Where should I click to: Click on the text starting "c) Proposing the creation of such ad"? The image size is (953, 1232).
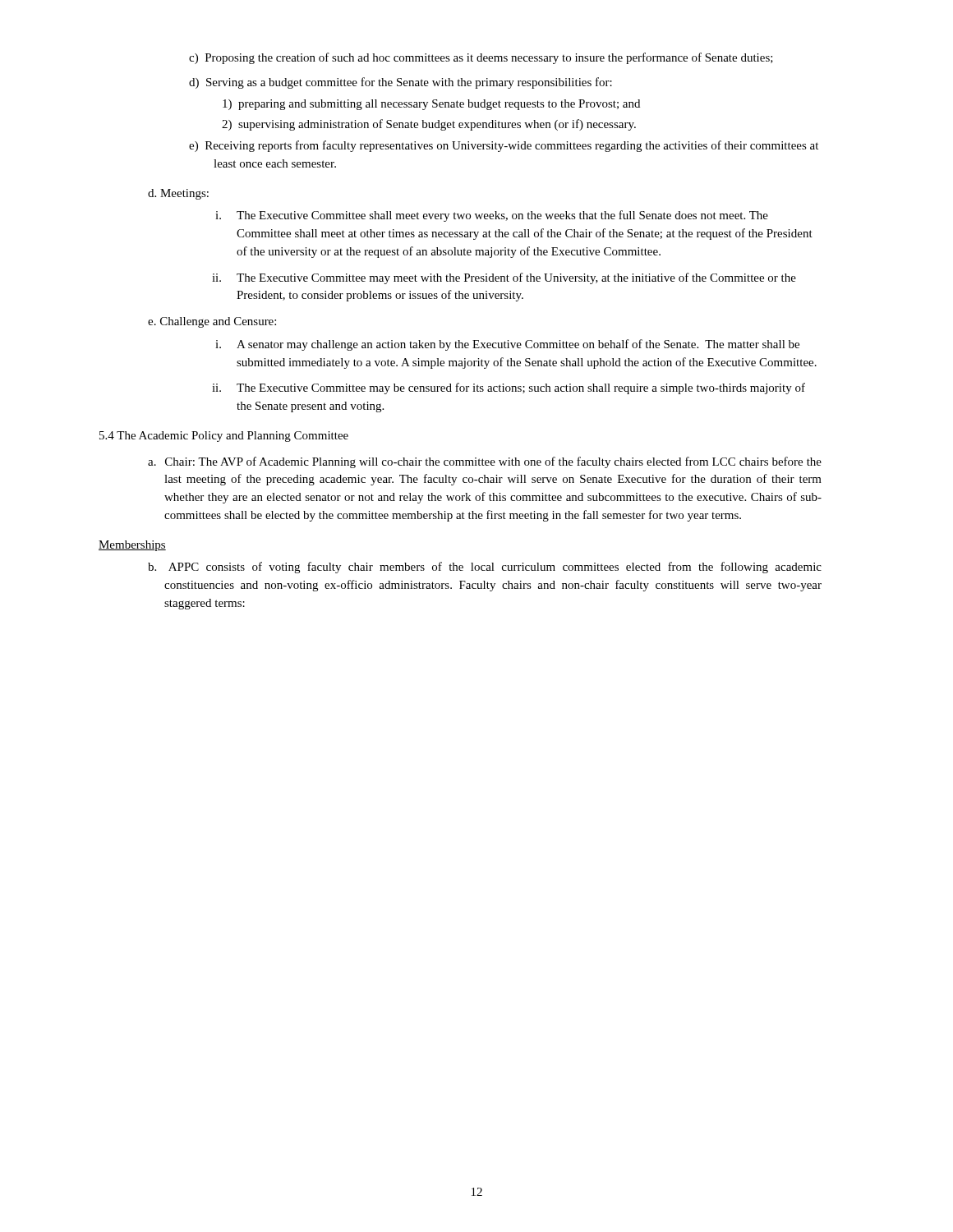click(x=494, y=57)
